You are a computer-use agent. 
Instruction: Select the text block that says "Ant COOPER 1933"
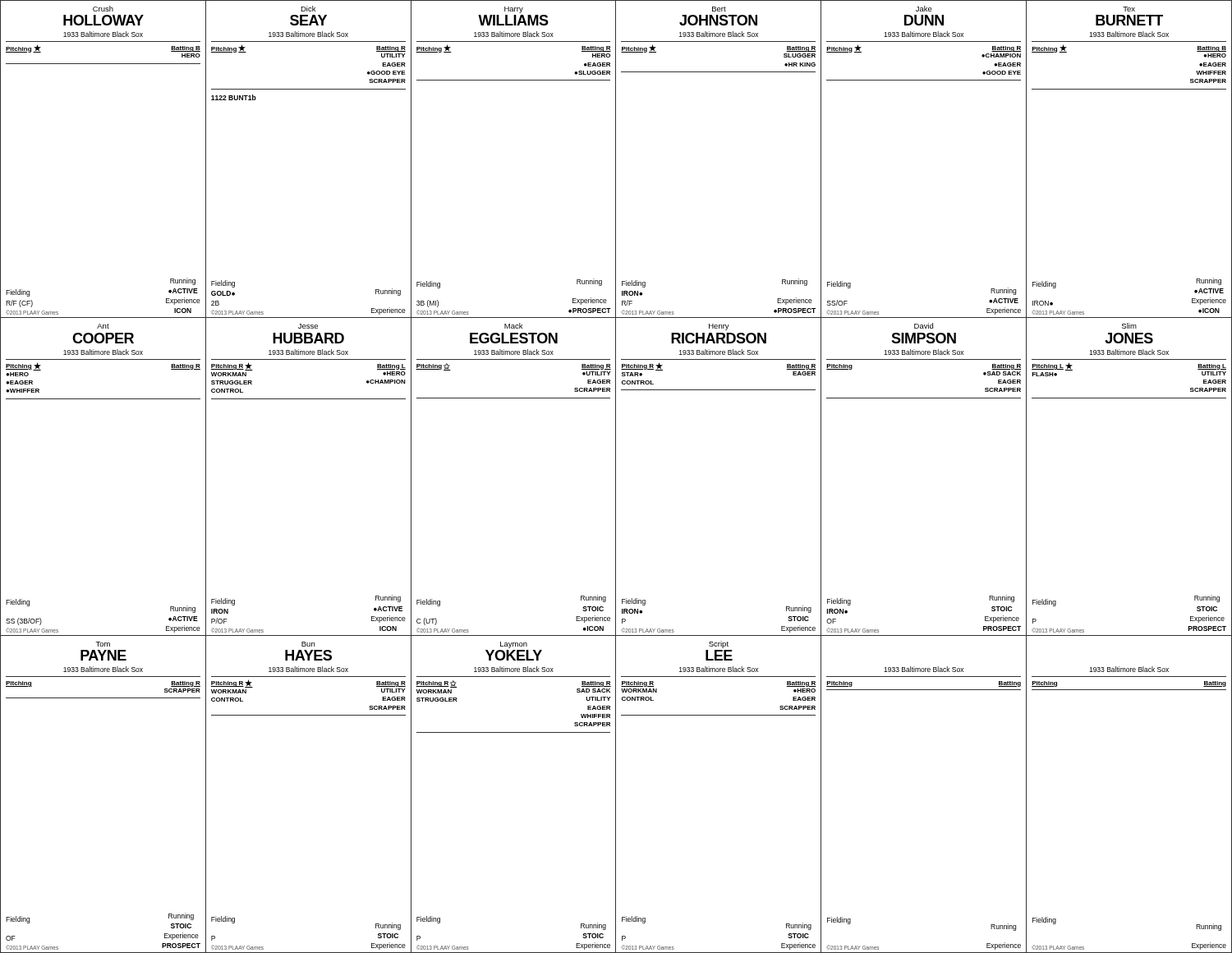[103, 326]
